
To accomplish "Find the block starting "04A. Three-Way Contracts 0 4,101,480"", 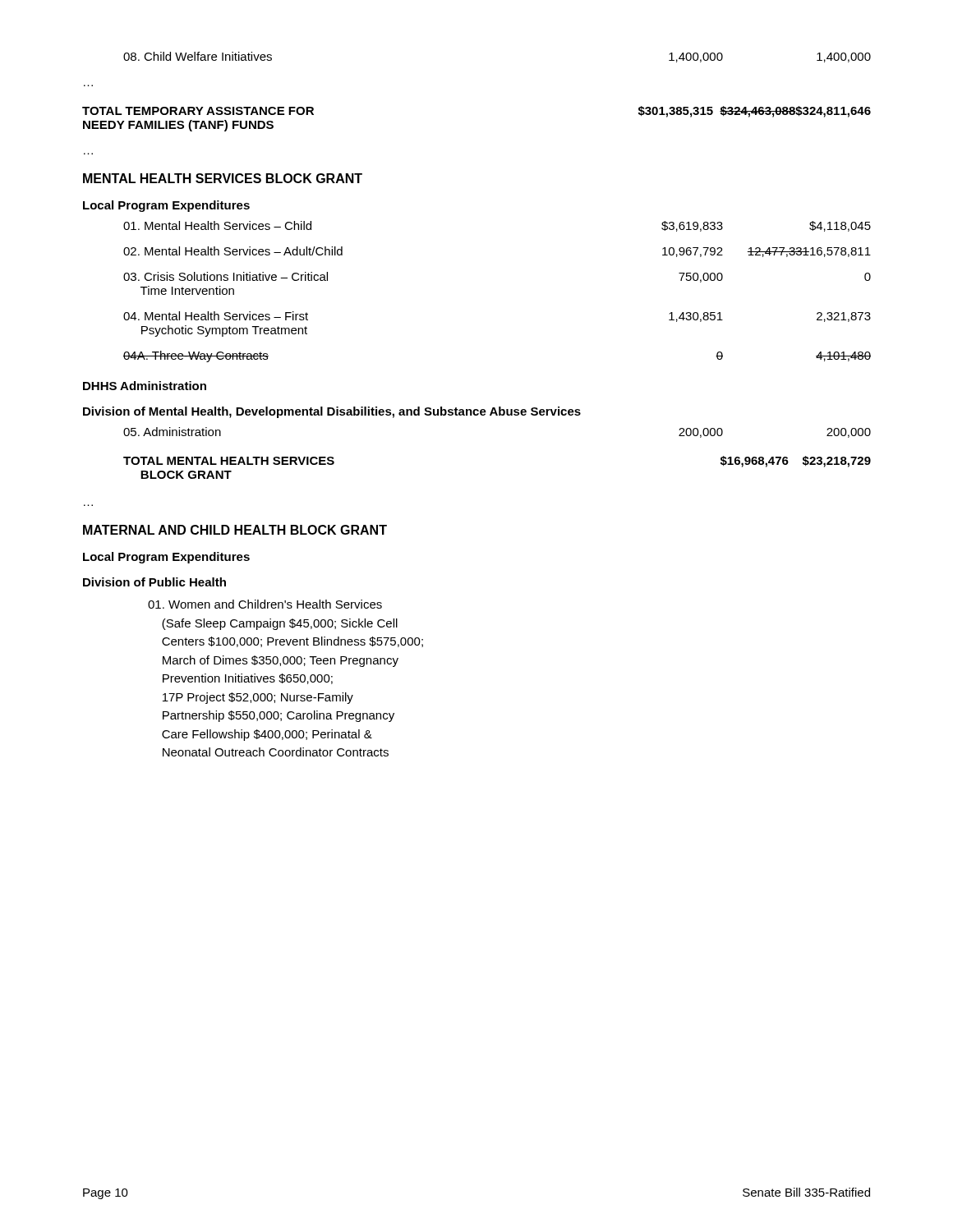I will click(196, 356).
